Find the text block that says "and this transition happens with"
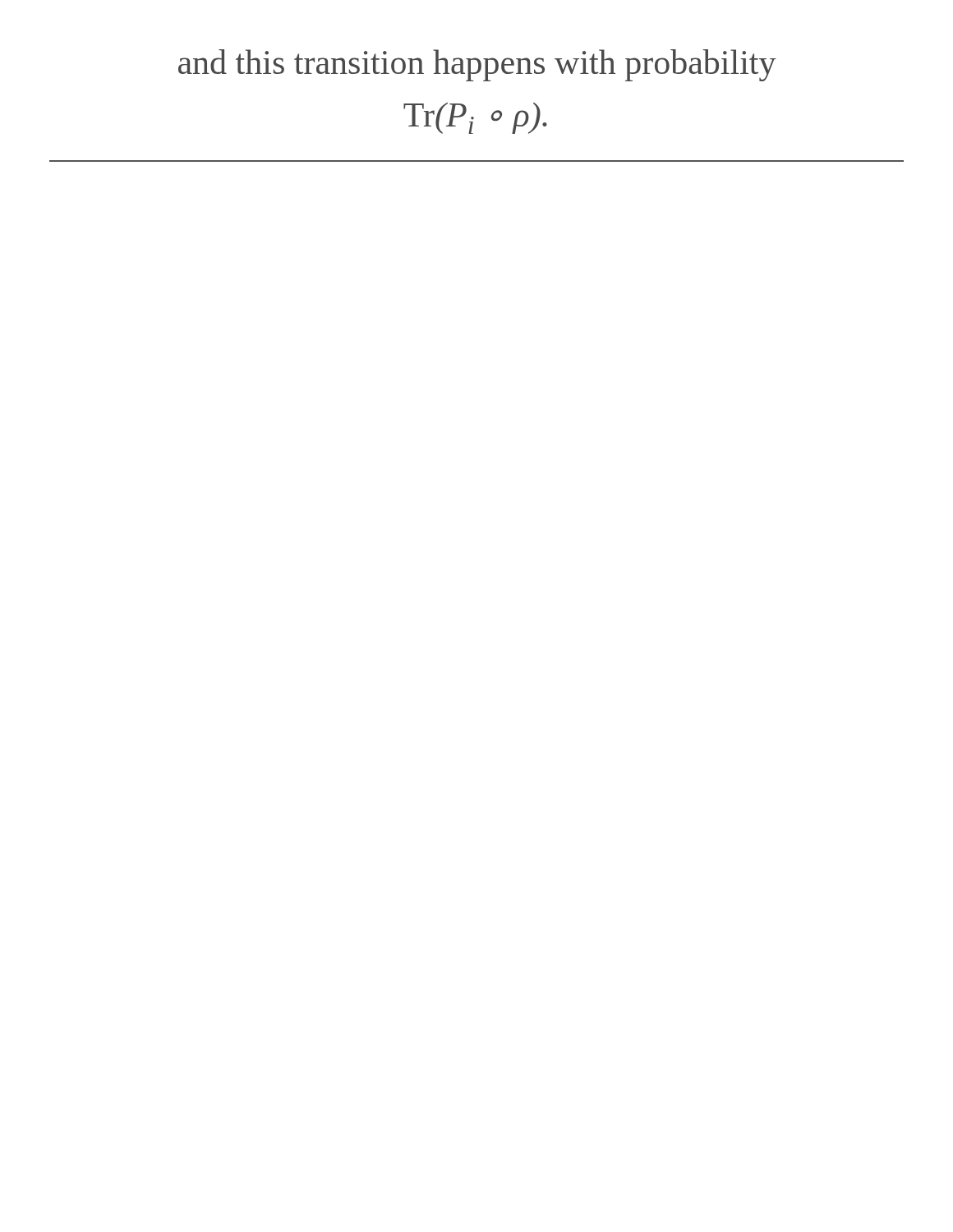The height and width of the screenshot is (1232, 953). pyautogui.click(x=476, y=62)
